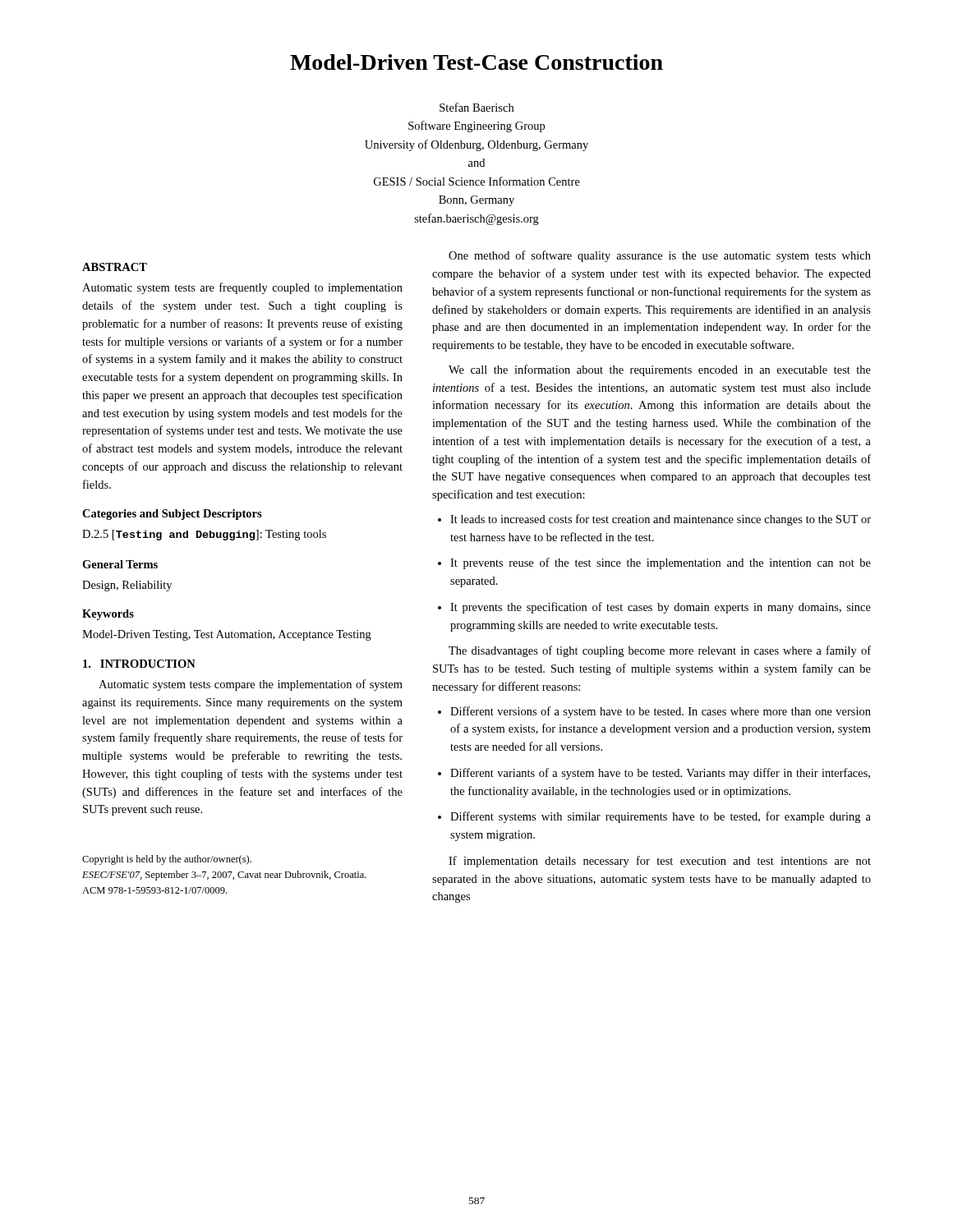The image size is (953, 1232).
Task: Locate the block starting "One method of software"
Action: click(651, 376)
